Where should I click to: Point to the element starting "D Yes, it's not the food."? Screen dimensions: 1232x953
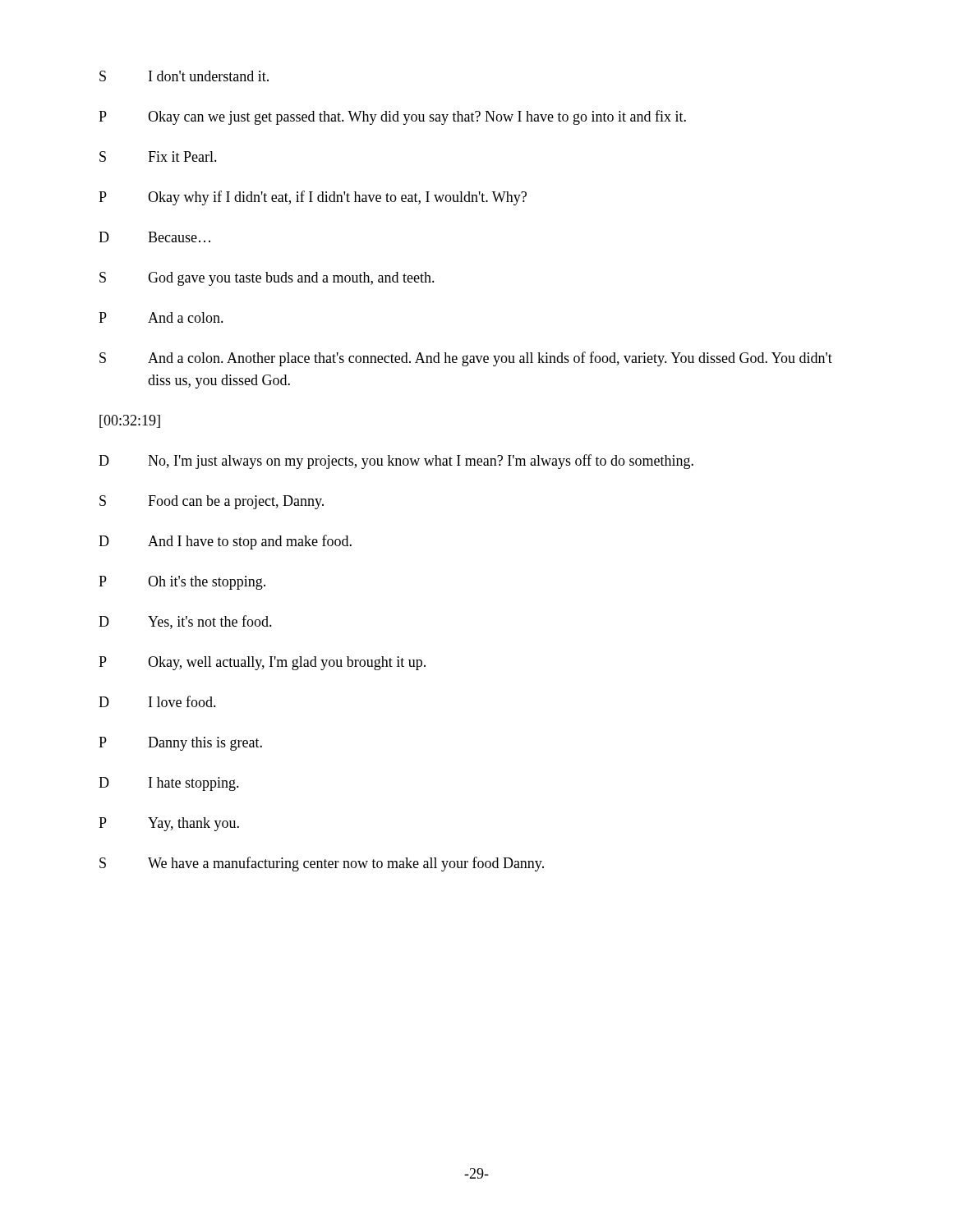click(185, 622)
